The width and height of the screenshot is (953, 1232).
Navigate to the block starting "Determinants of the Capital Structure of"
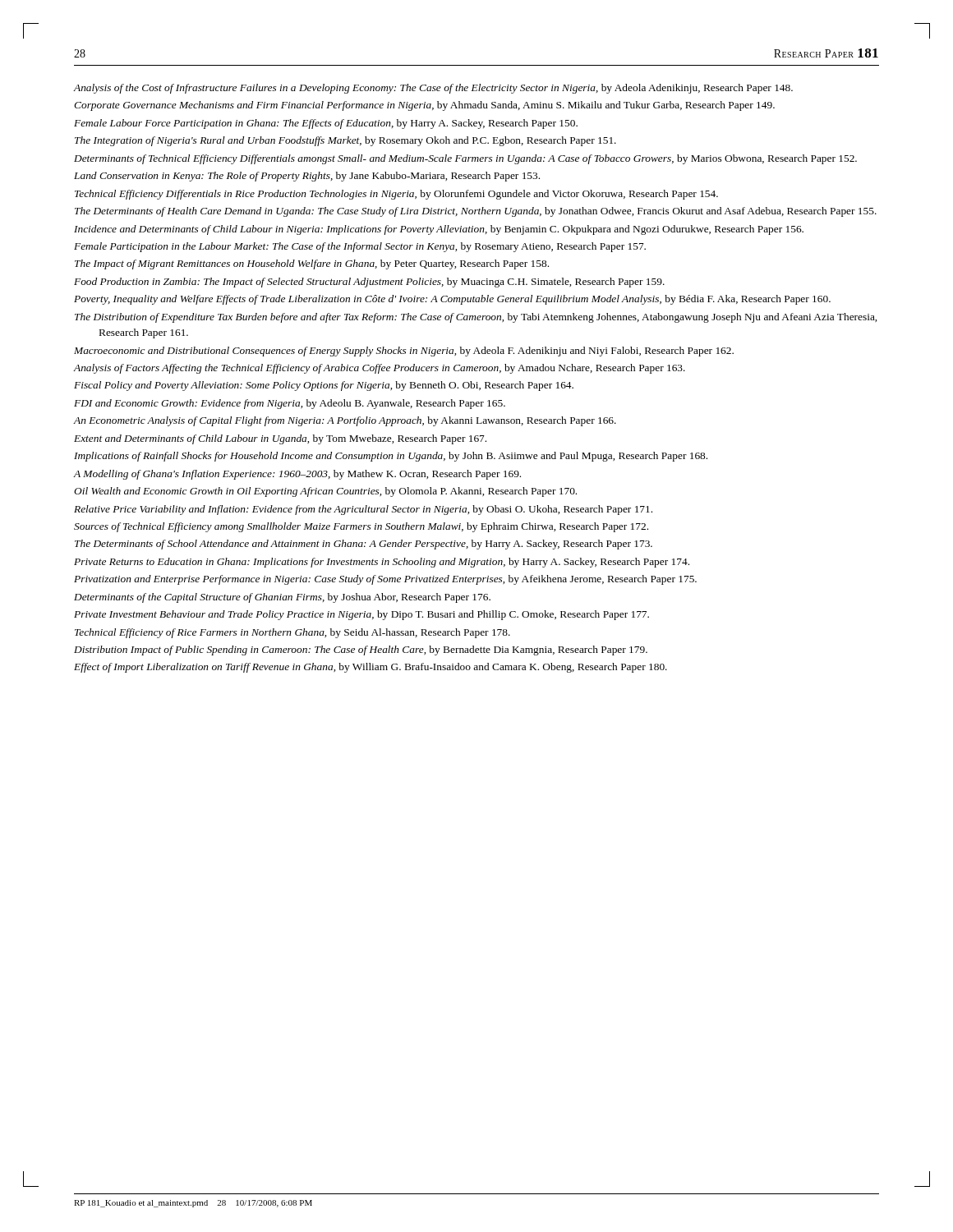pyautogui.click(x=283, y=596)
